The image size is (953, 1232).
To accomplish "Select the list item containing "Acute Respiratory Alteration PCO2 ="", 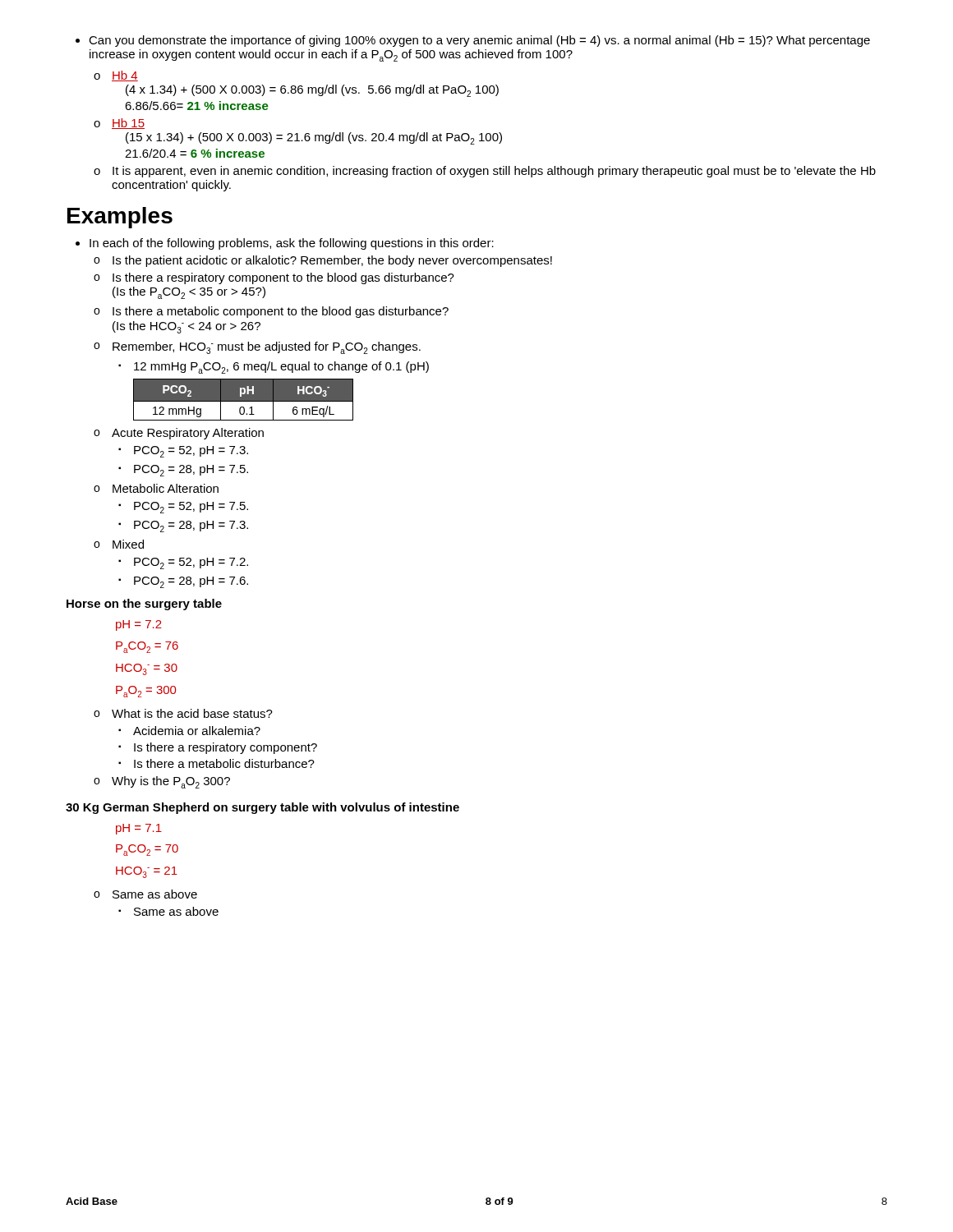I will 188,434.
